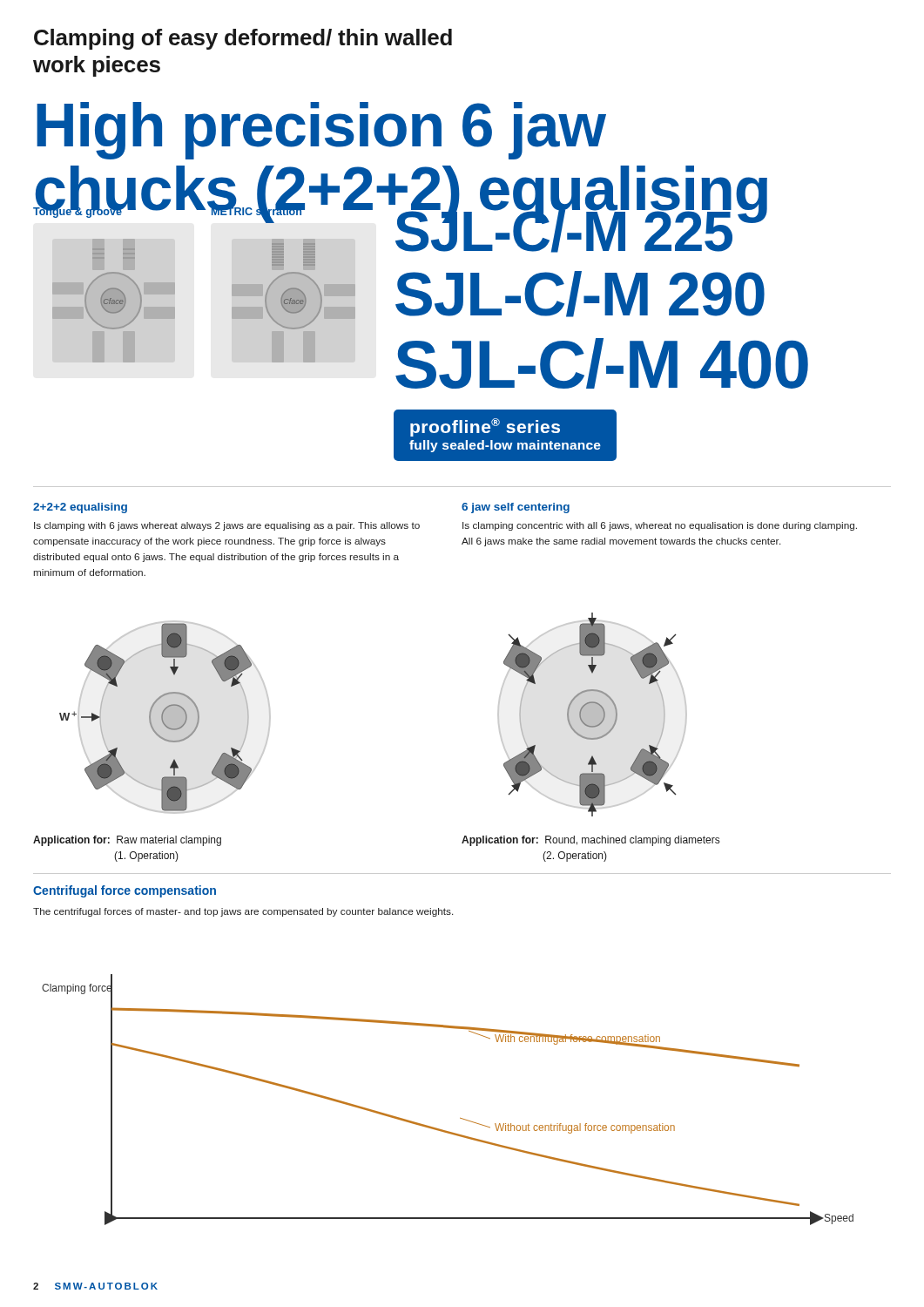Find the text block containing "Is clamping concentric with all 6 jaws, whereat"
The width and height of the screenshot is (924, 1307).
pyautogui.click(x=660, y=533)
